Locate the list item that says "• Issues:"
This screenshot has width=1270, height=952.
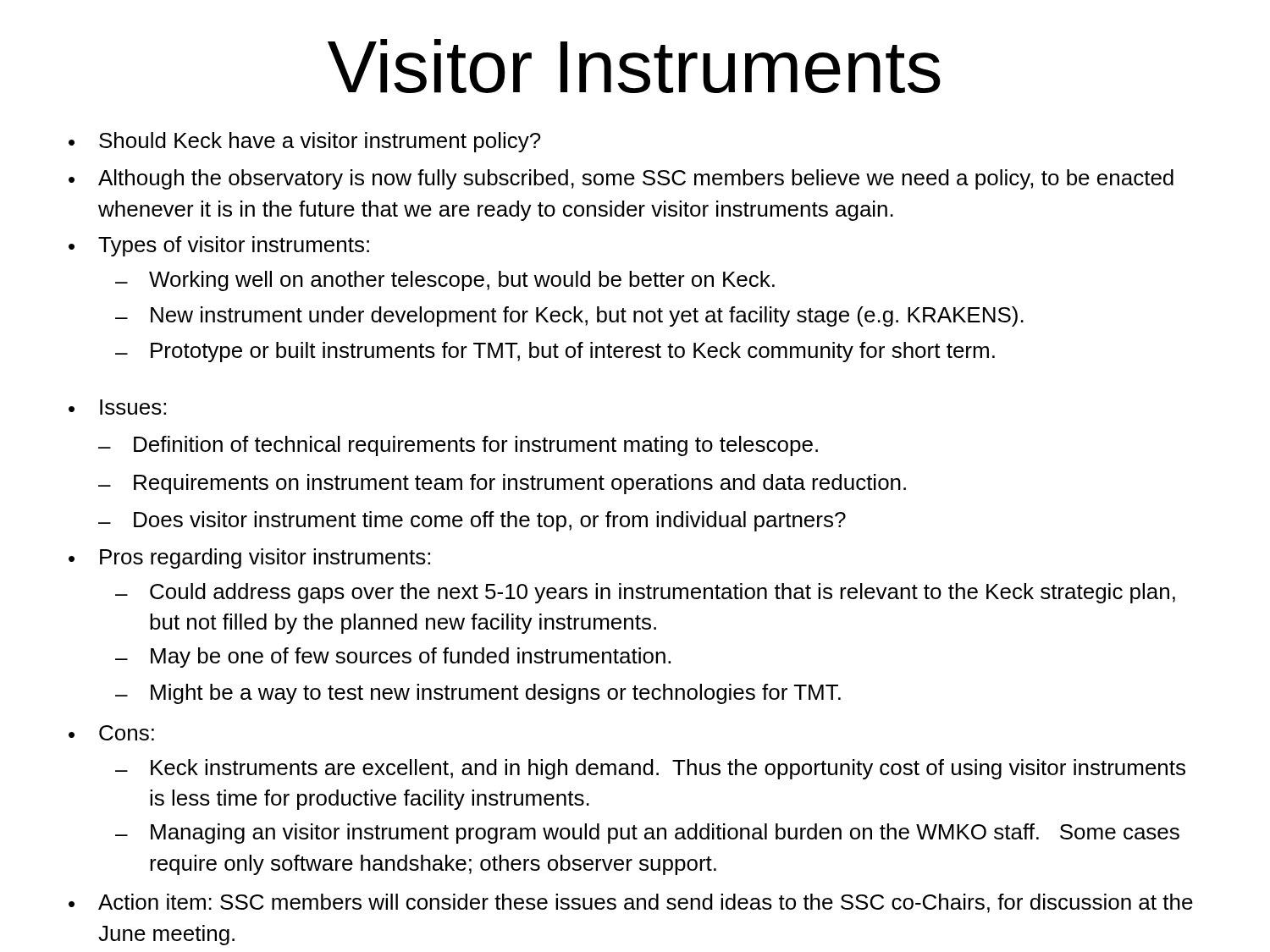pos(117,407)
